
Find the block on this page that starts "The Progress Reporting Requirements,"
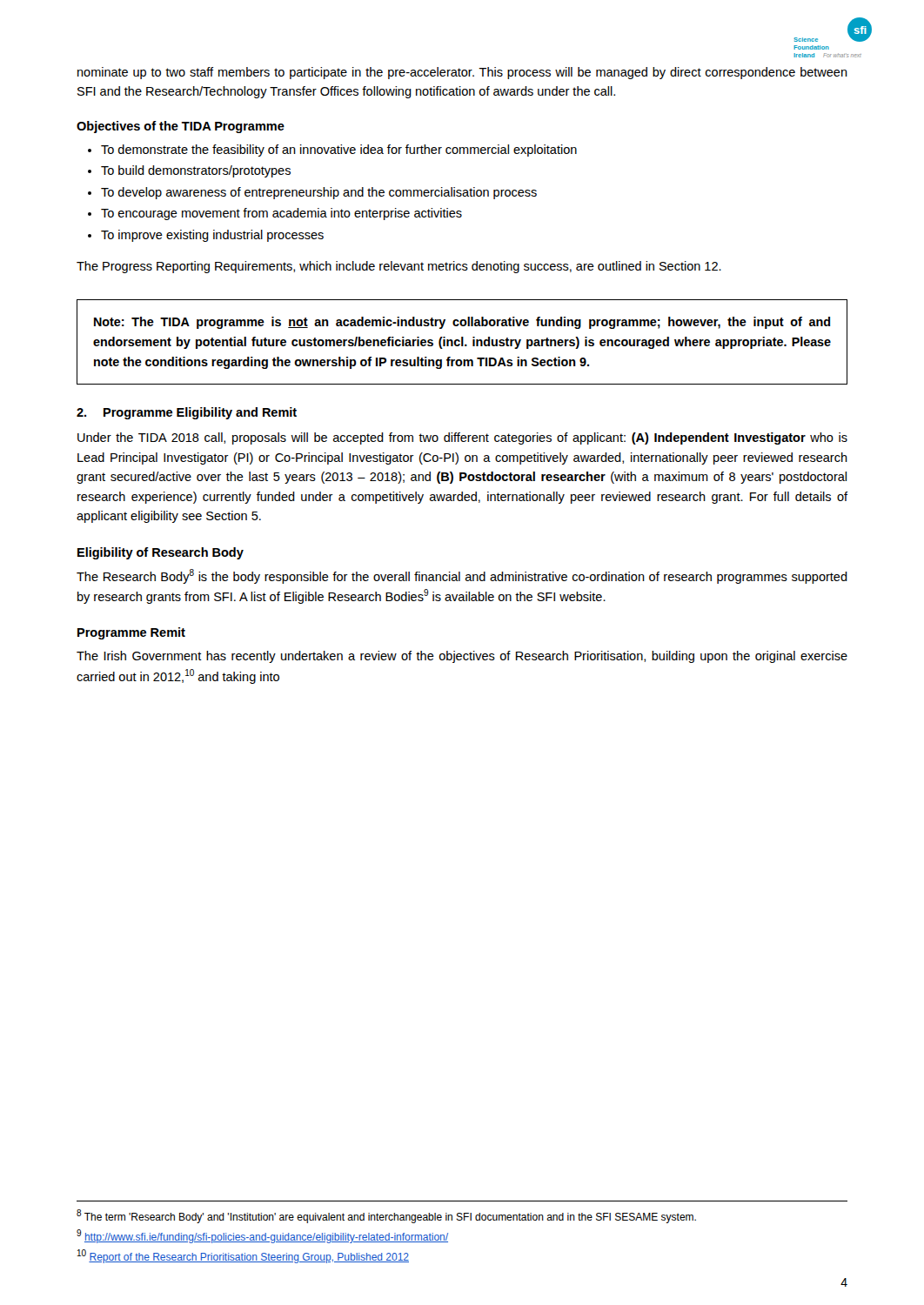[399, 266]
